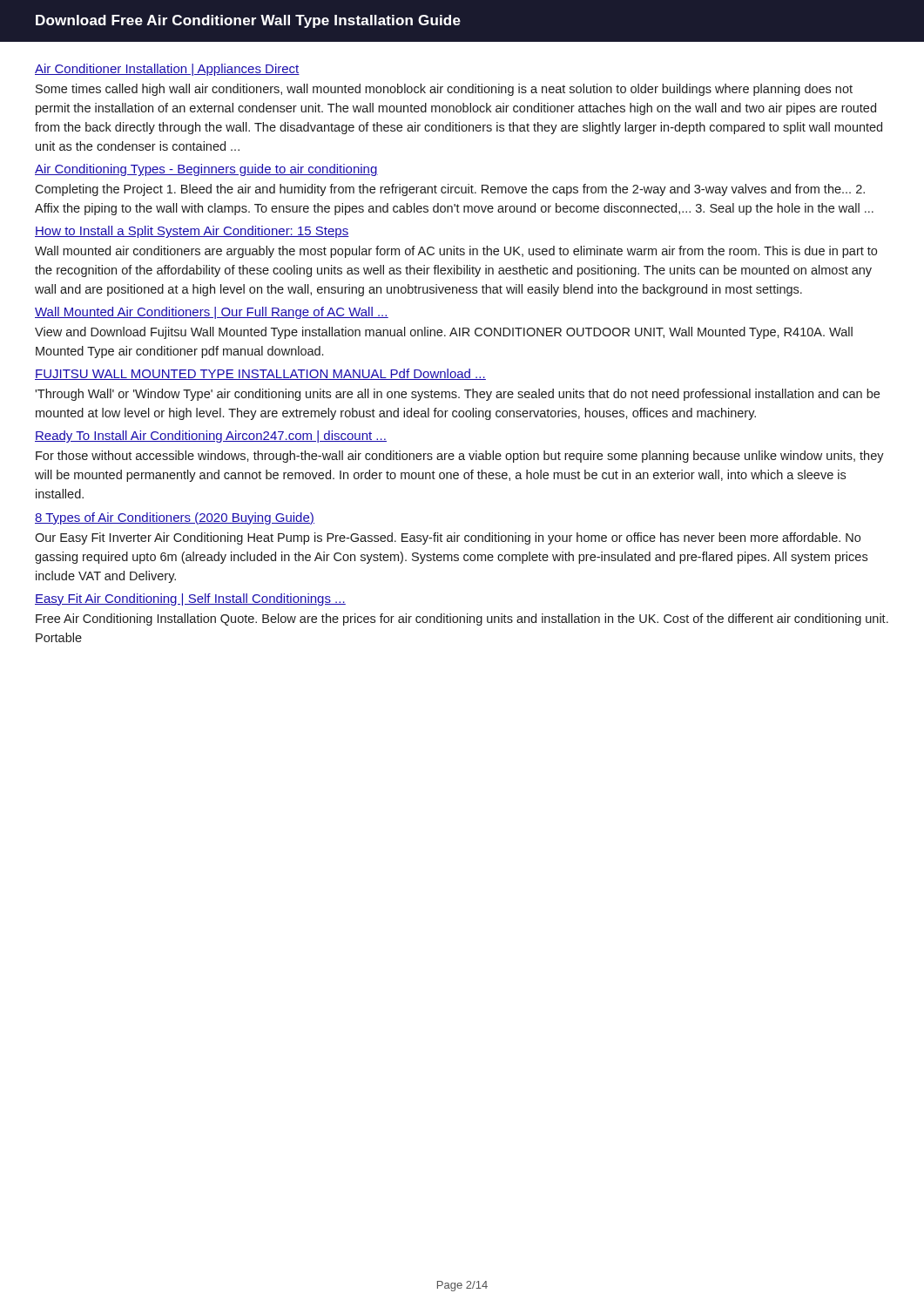Find the text block containing "'Through Wall' or"
This screenshot has height=1307, width=924.
click(458, 404)
